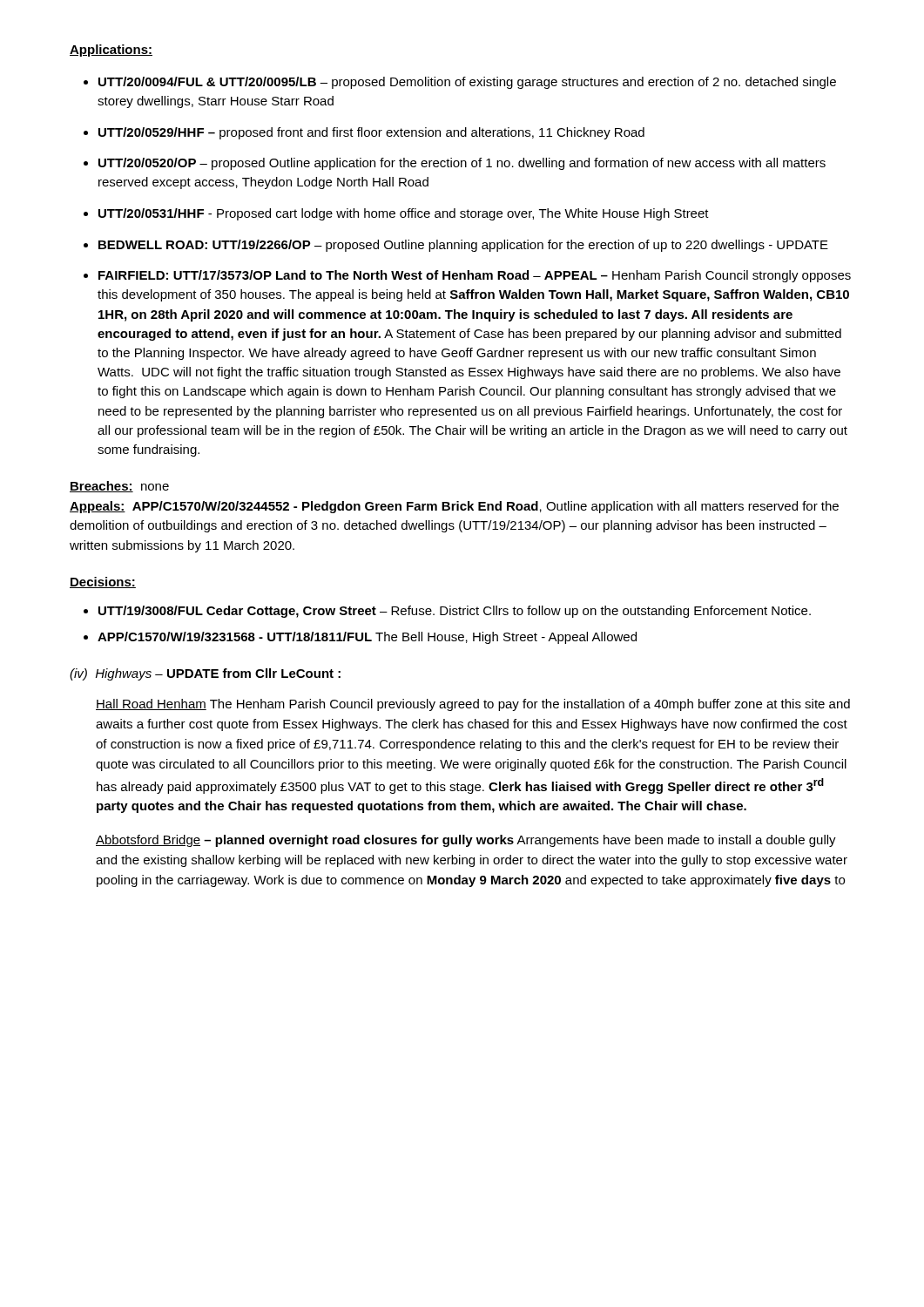Find the block on this page that starts "UTT/19/3008/FUL Cedar Cottage,"

tap(455, 610)
